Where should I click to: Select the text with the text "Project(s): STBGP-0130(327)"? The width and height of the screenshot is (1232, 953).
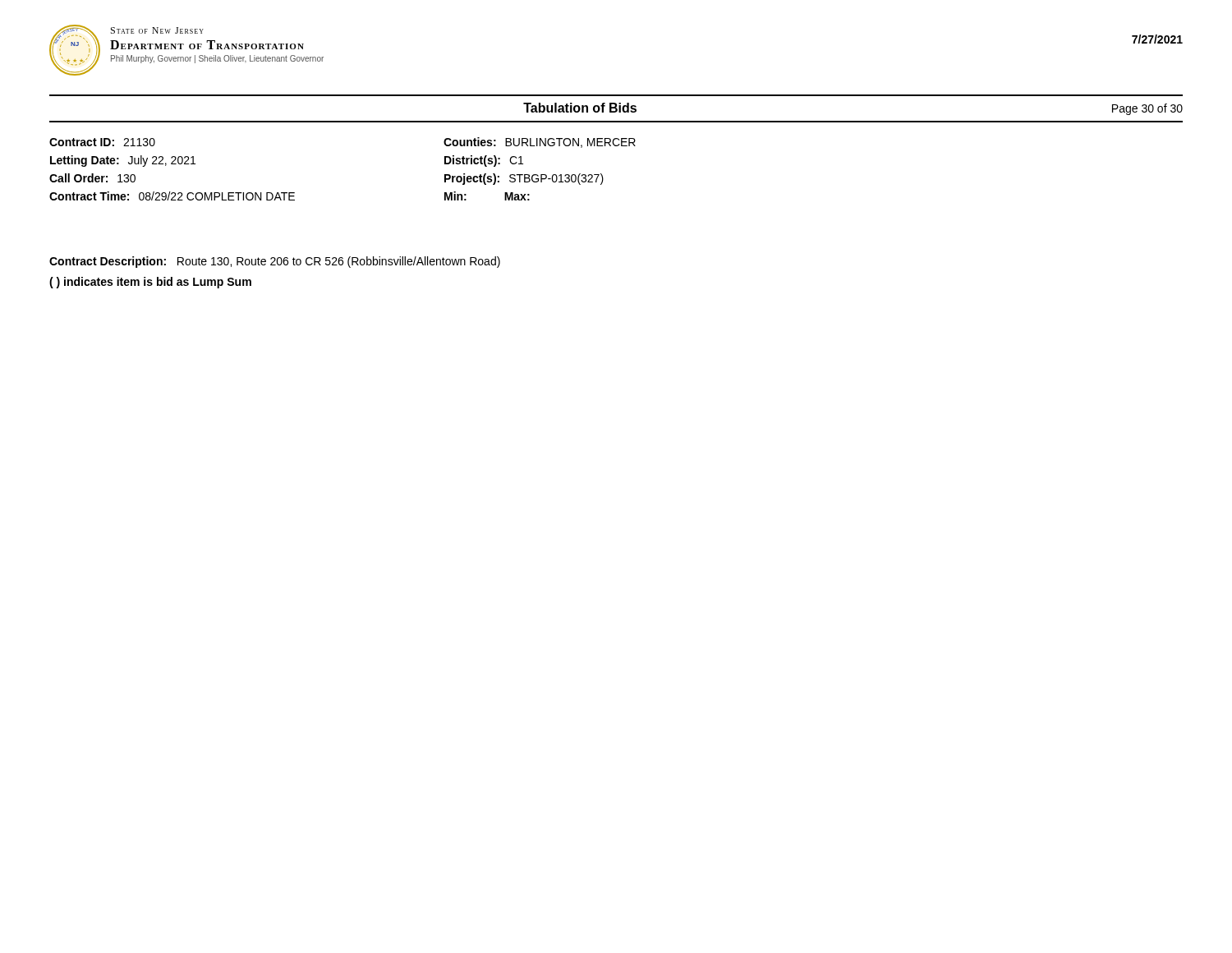point(524,178)
